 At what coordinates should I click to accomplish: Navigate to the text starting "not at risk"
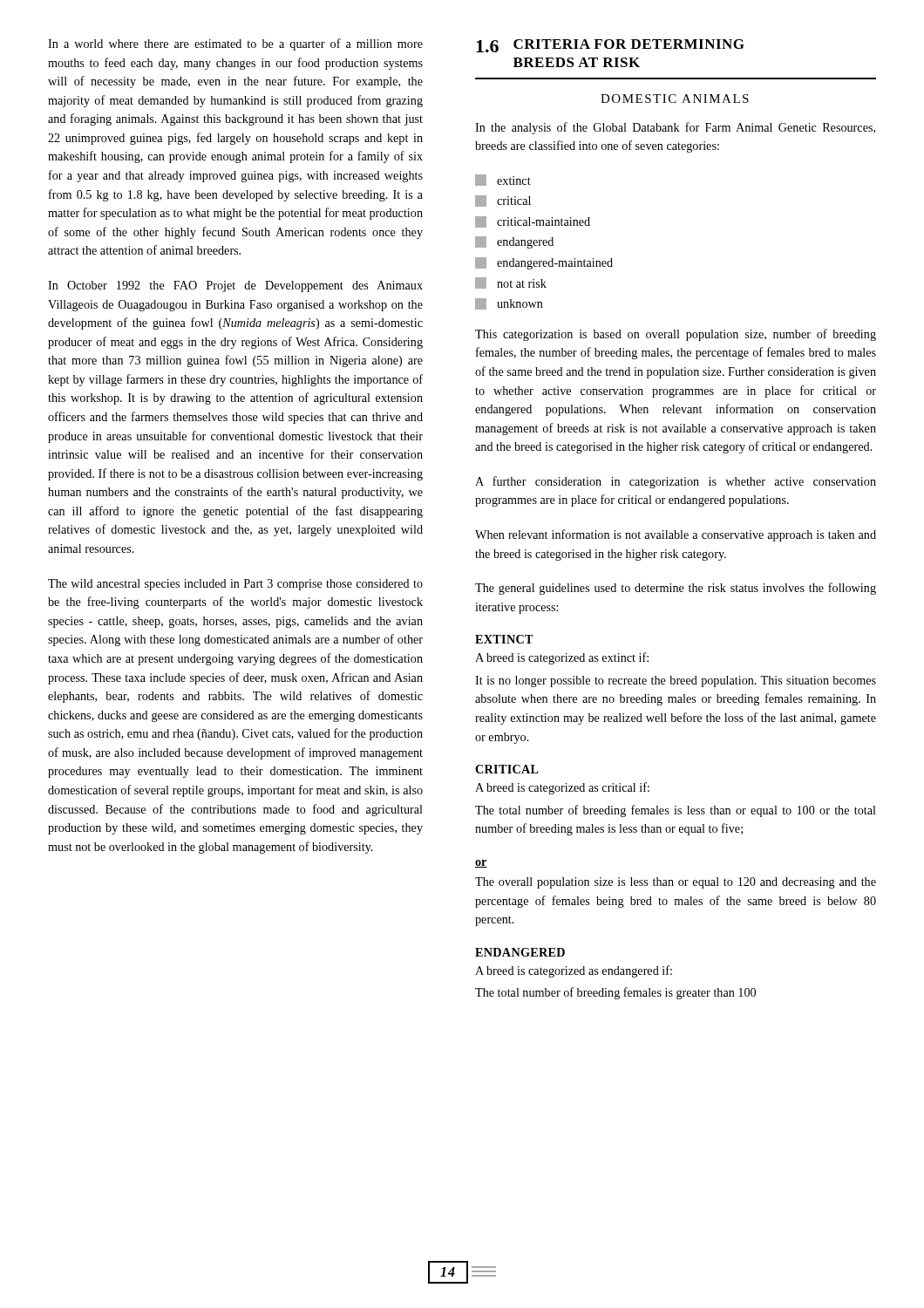[x=511, y=283]
